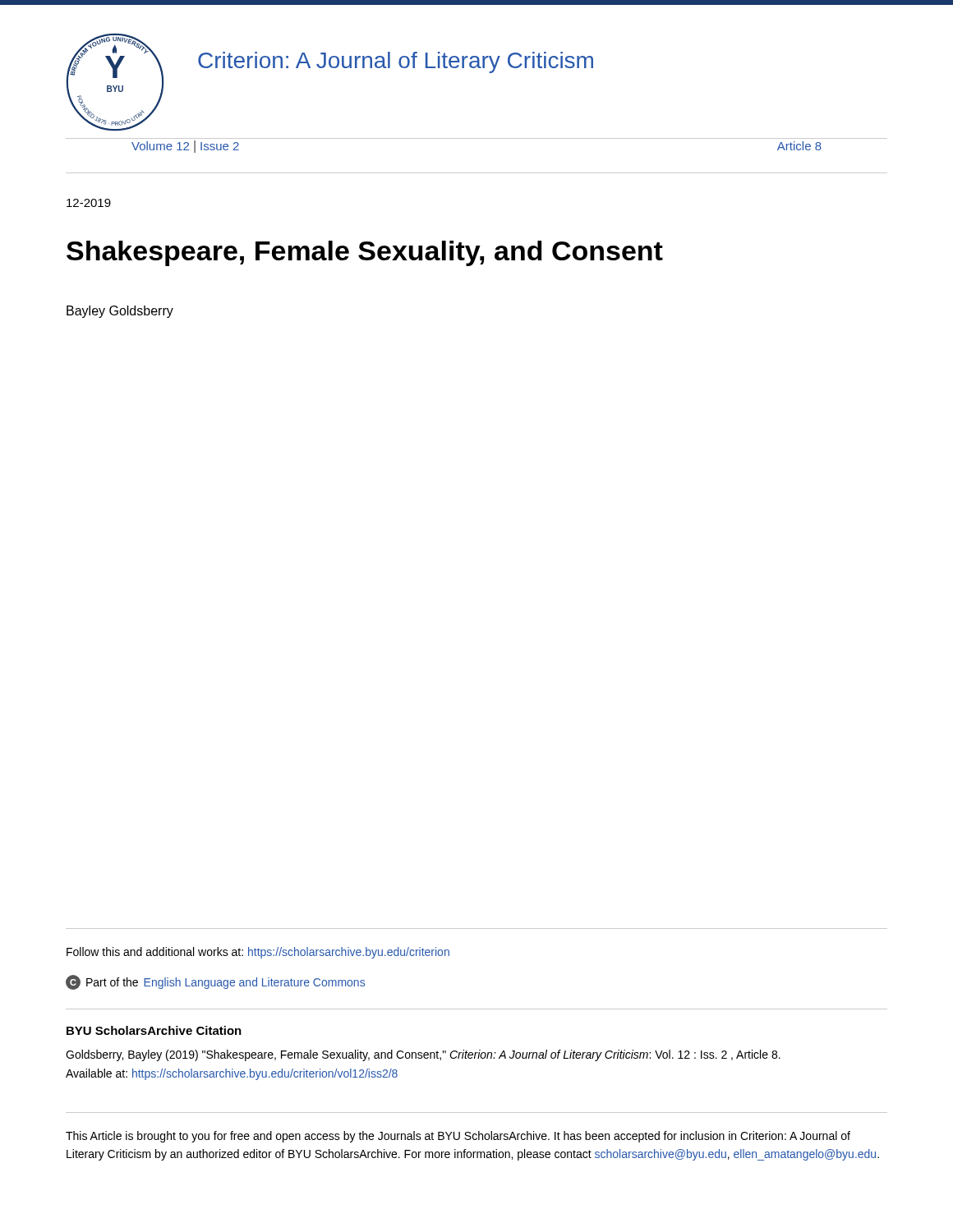Locate the block of text that opens with "This Article is brought to"
The image size is (953, 1232).
pos(473,1145)
